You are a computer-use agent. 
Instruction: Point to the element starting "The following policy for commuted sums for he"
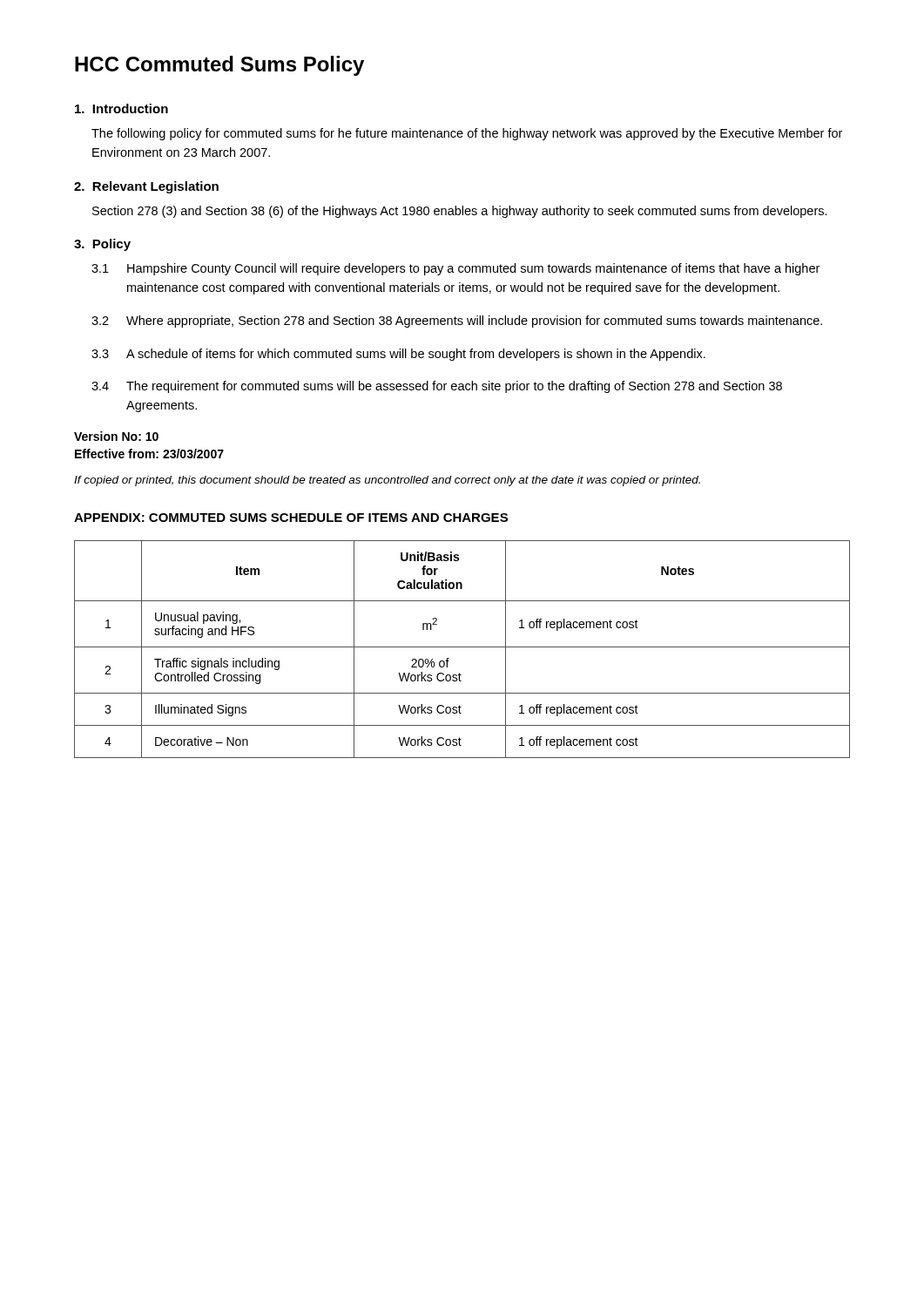coord(467,143)
